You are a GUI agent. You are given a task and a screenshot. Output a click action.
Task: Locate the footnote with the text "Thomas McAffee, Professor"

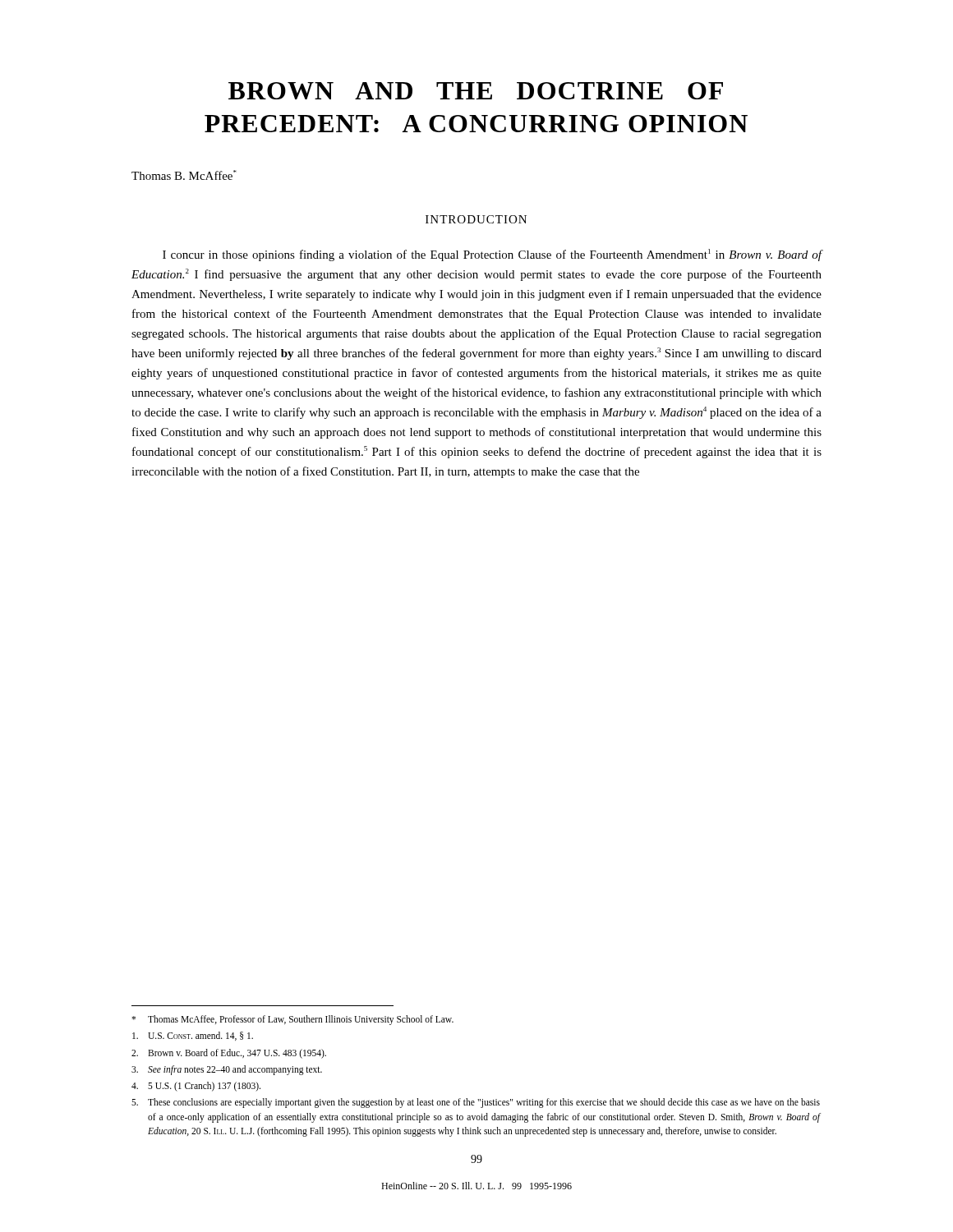tap(292, 1020)
